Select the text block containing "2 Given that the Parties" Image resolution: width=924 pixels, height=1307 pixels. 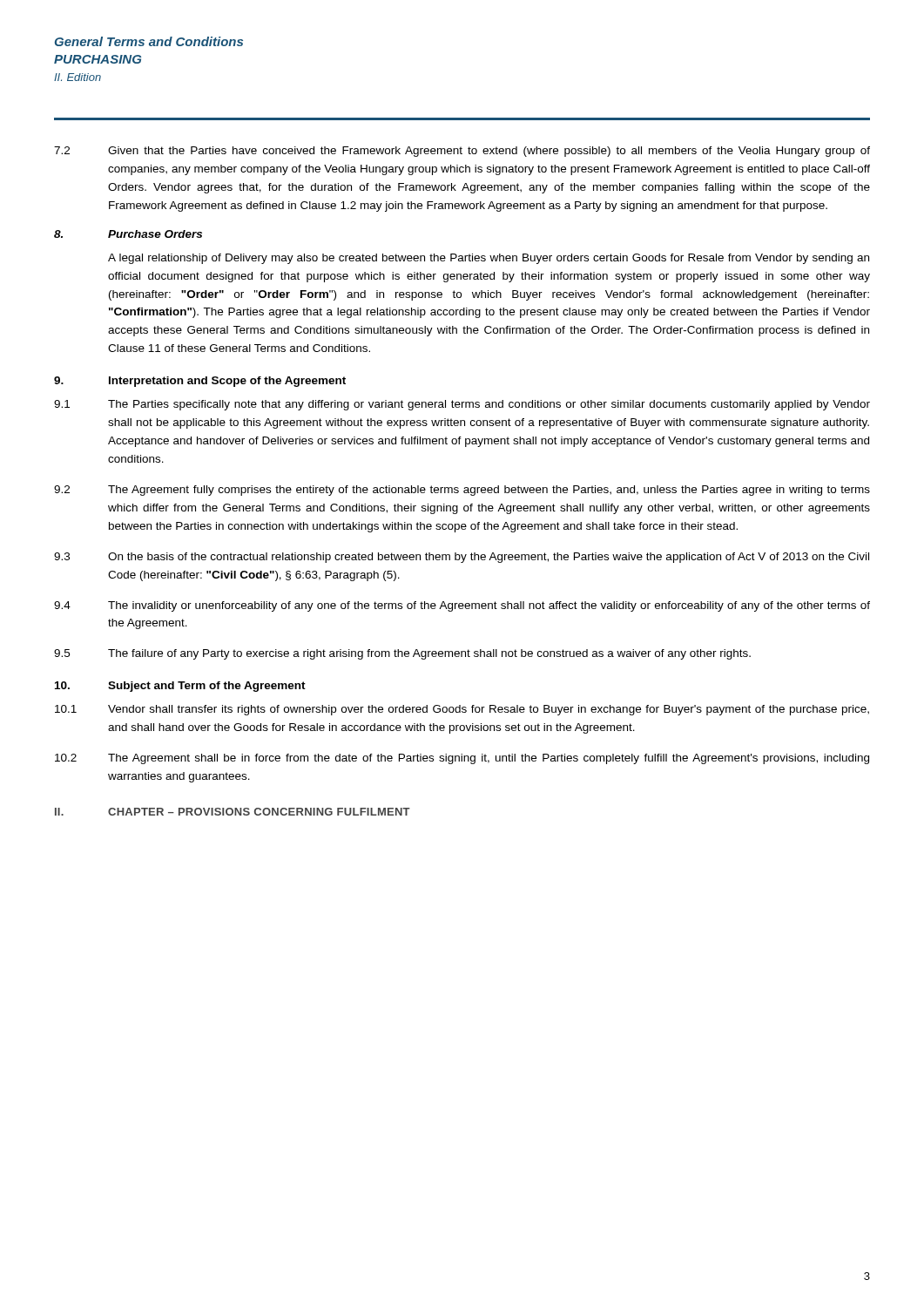coord(462,179)
